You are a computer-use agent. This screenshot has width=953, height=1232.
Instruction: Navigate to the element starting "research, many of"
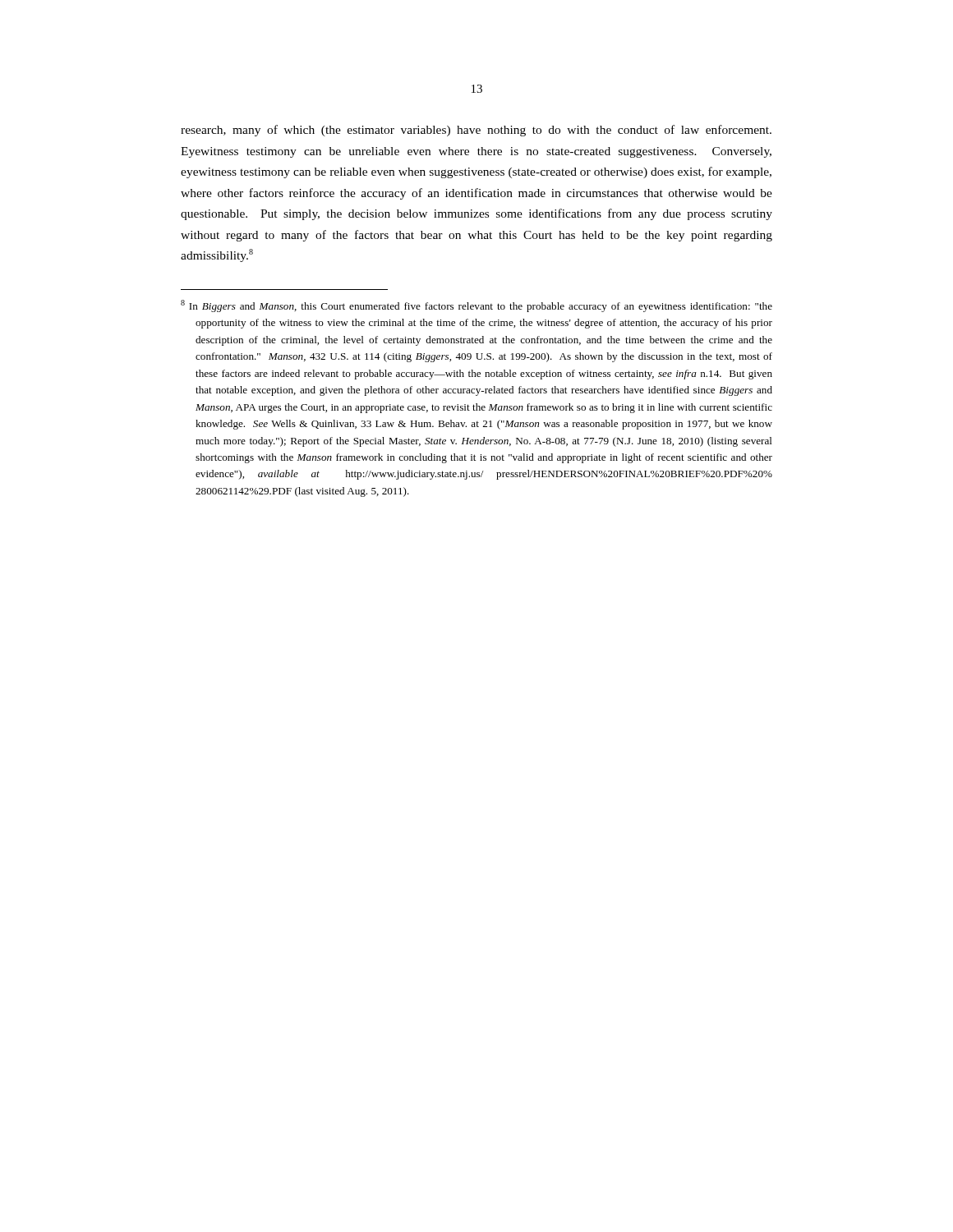(x=476, y=192)
